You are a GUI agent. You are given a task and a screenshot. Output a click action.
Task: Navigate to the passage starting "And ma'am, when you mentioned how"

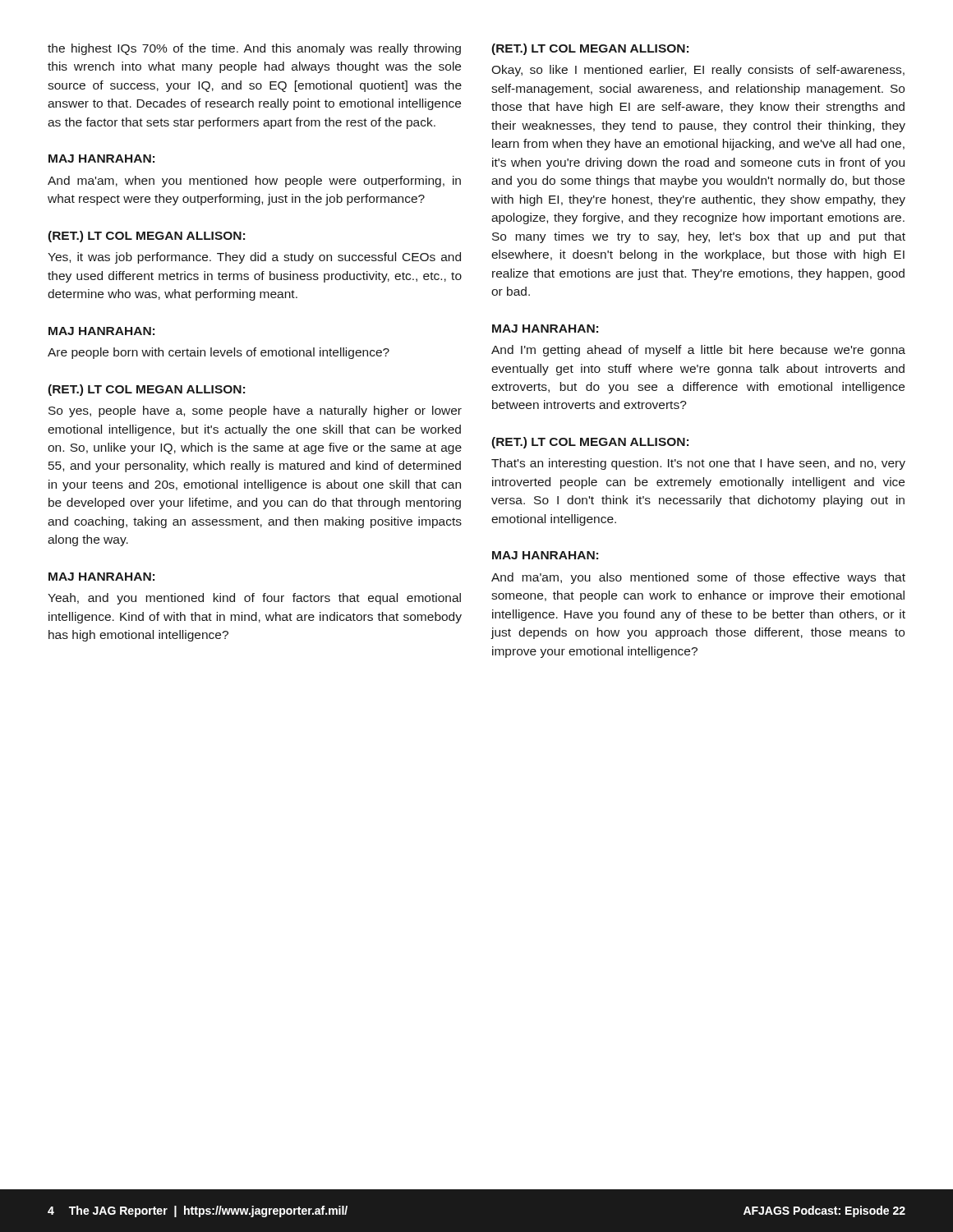tap(255, 190)
